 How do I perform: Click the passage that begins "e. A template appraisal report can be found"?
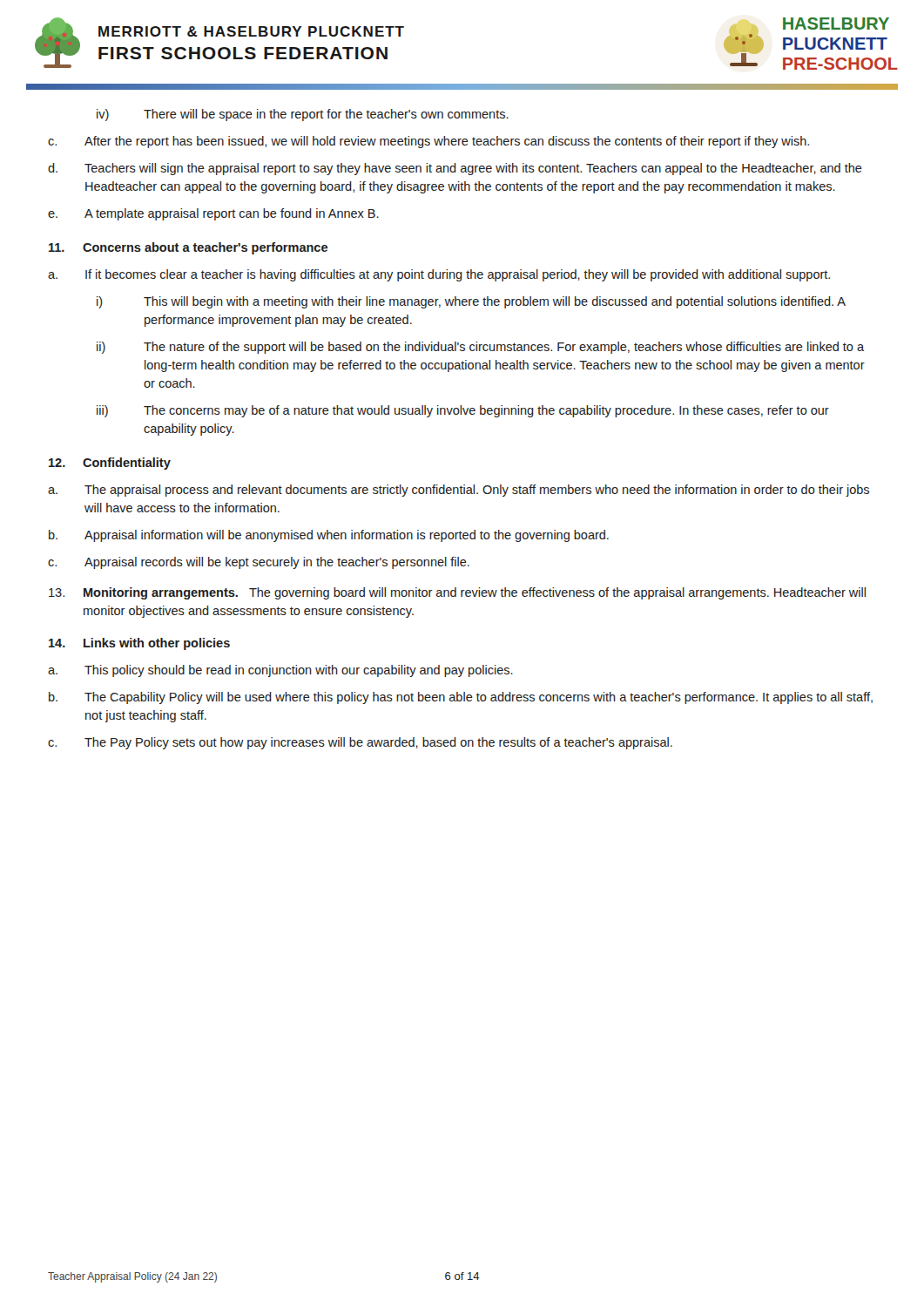[x=213, y=214]
